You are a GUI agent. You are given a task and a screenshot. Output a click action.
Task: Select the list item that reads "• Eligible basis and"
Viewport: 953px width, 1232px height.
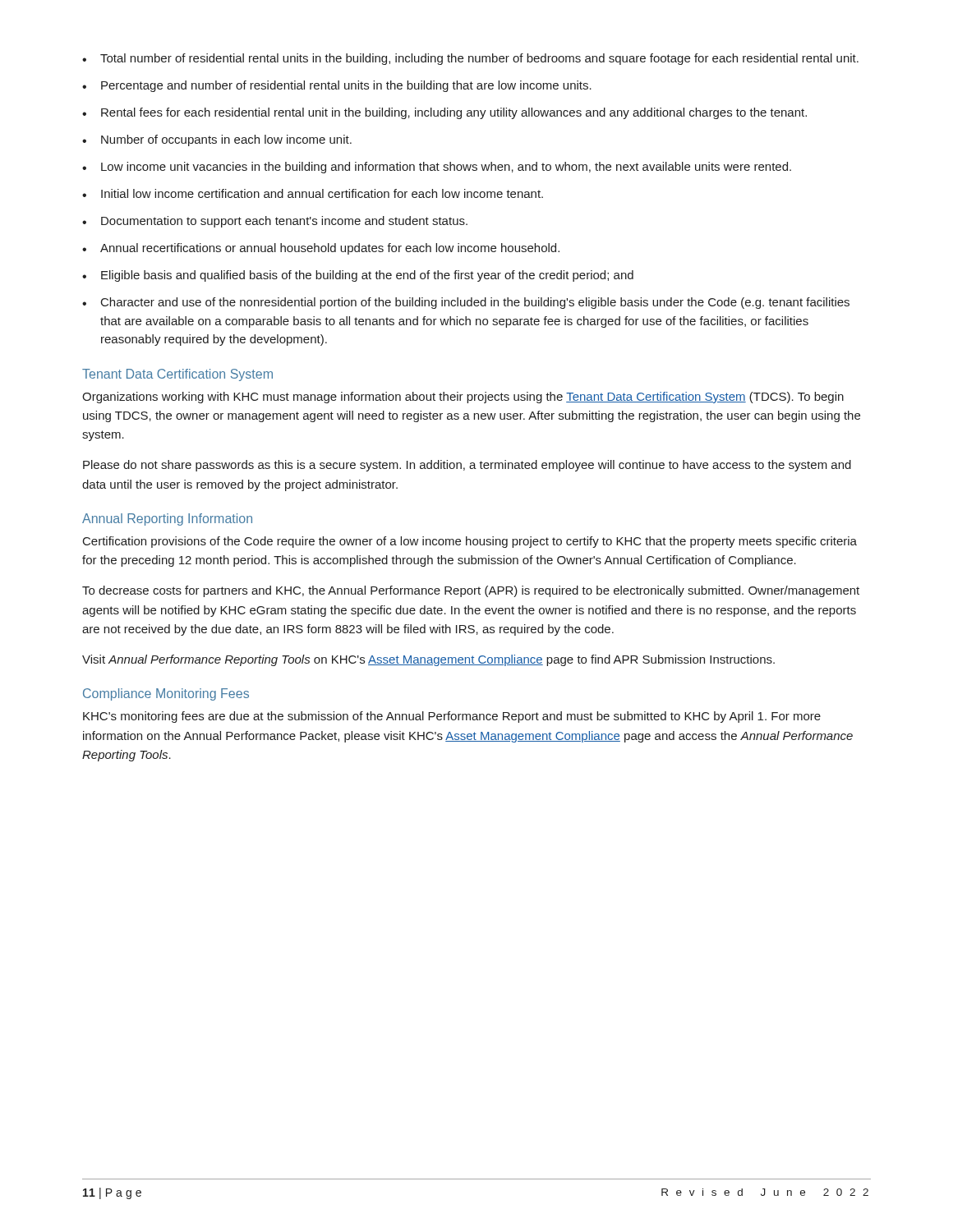[476, 276]
